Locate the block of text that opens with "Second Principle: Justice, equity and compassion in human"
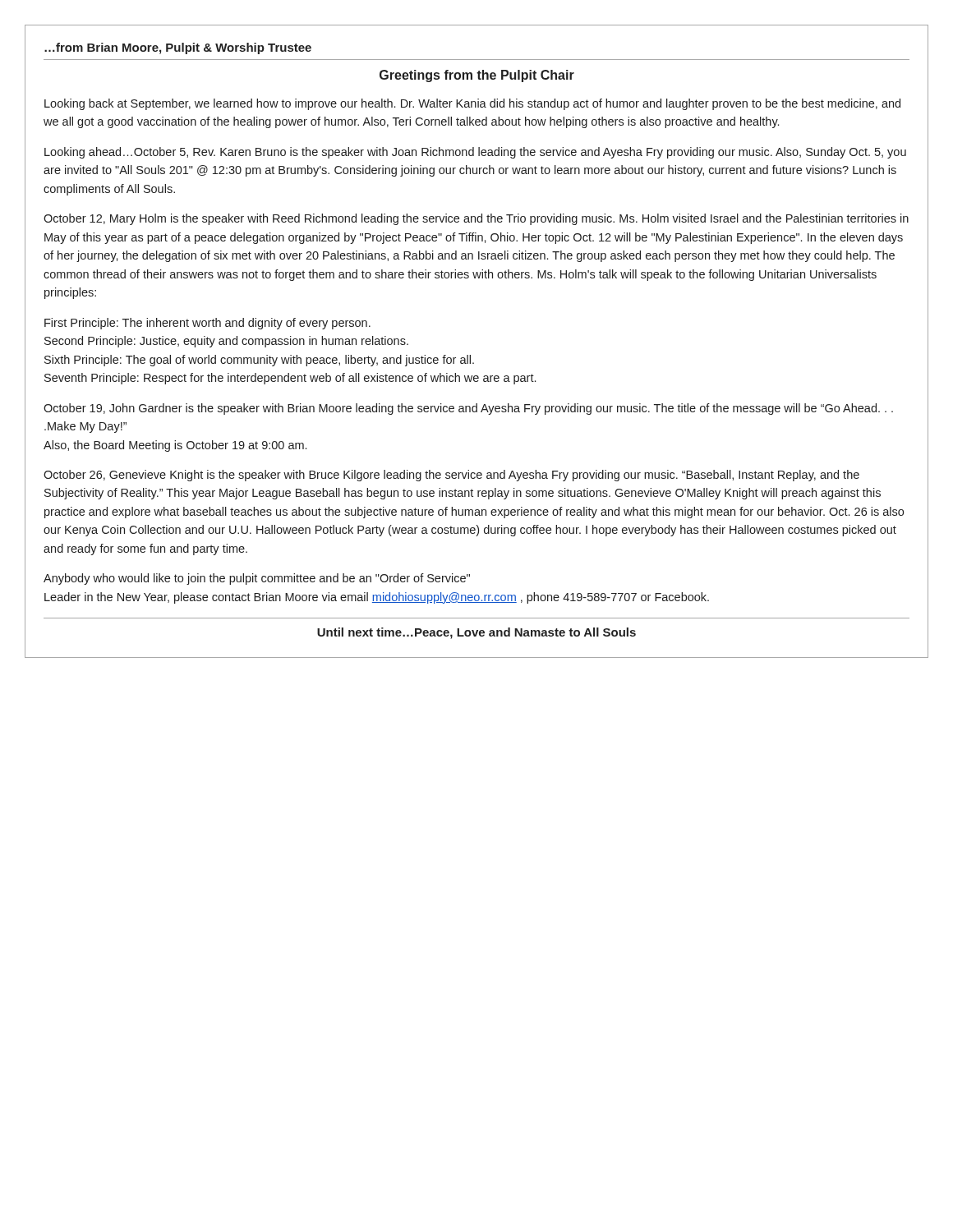This screenshot has width=953, height=1232. [x=226, y=341]
